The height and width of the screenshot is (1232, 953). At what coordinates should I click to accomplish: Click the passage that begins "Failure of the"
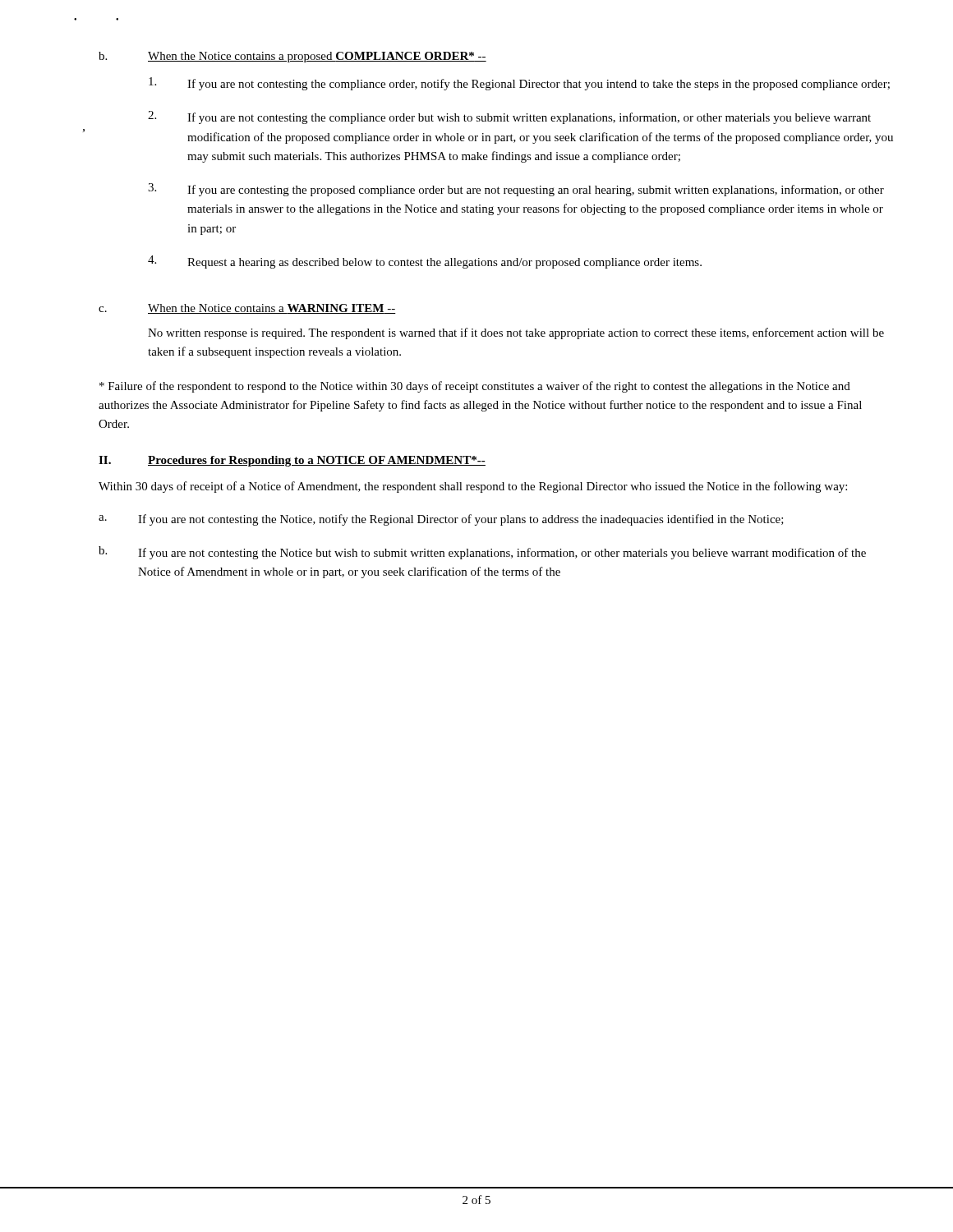click(480, 405)
